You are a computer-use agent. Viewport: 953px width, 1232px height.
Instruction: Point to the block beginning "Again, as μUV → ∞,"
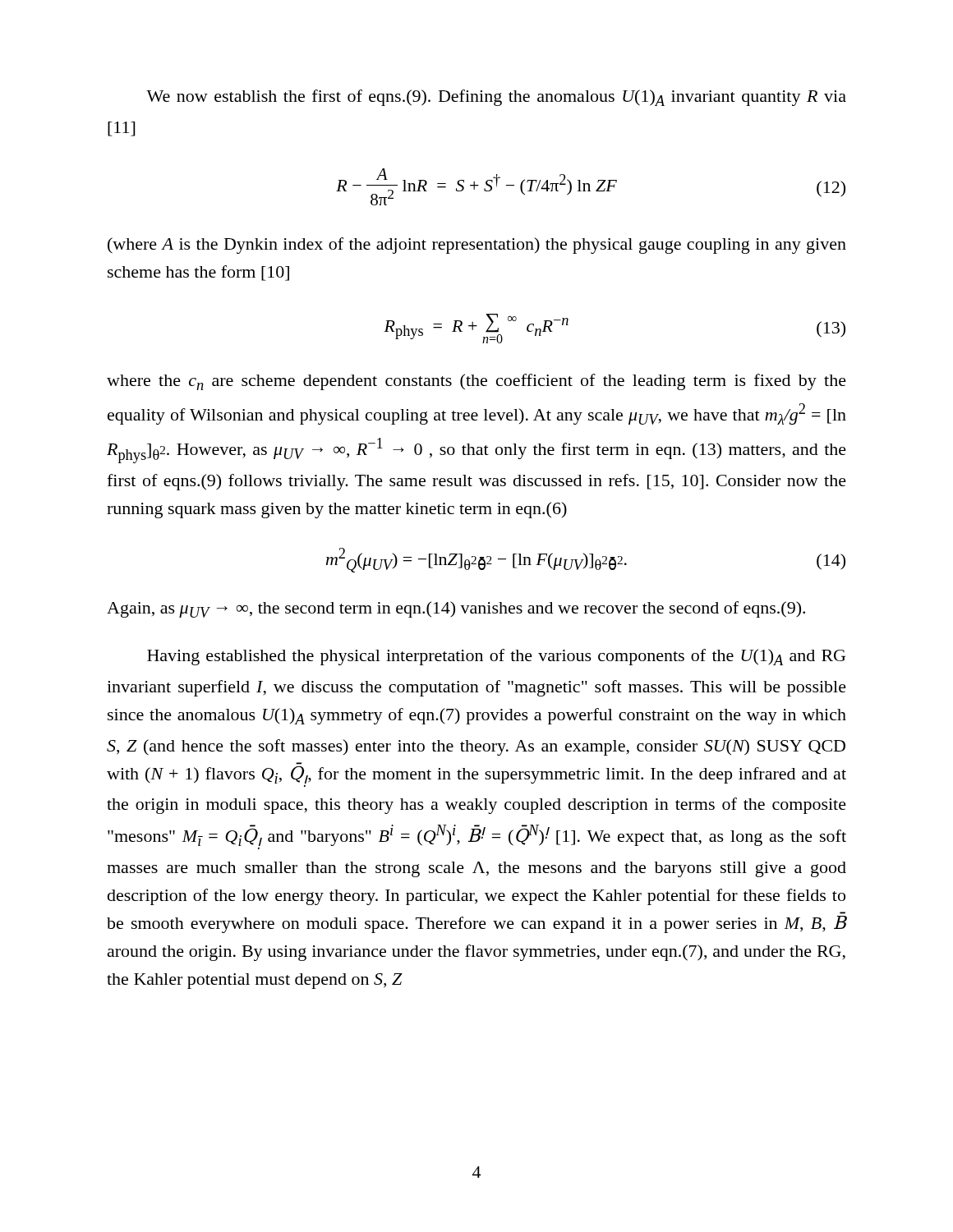476,609
